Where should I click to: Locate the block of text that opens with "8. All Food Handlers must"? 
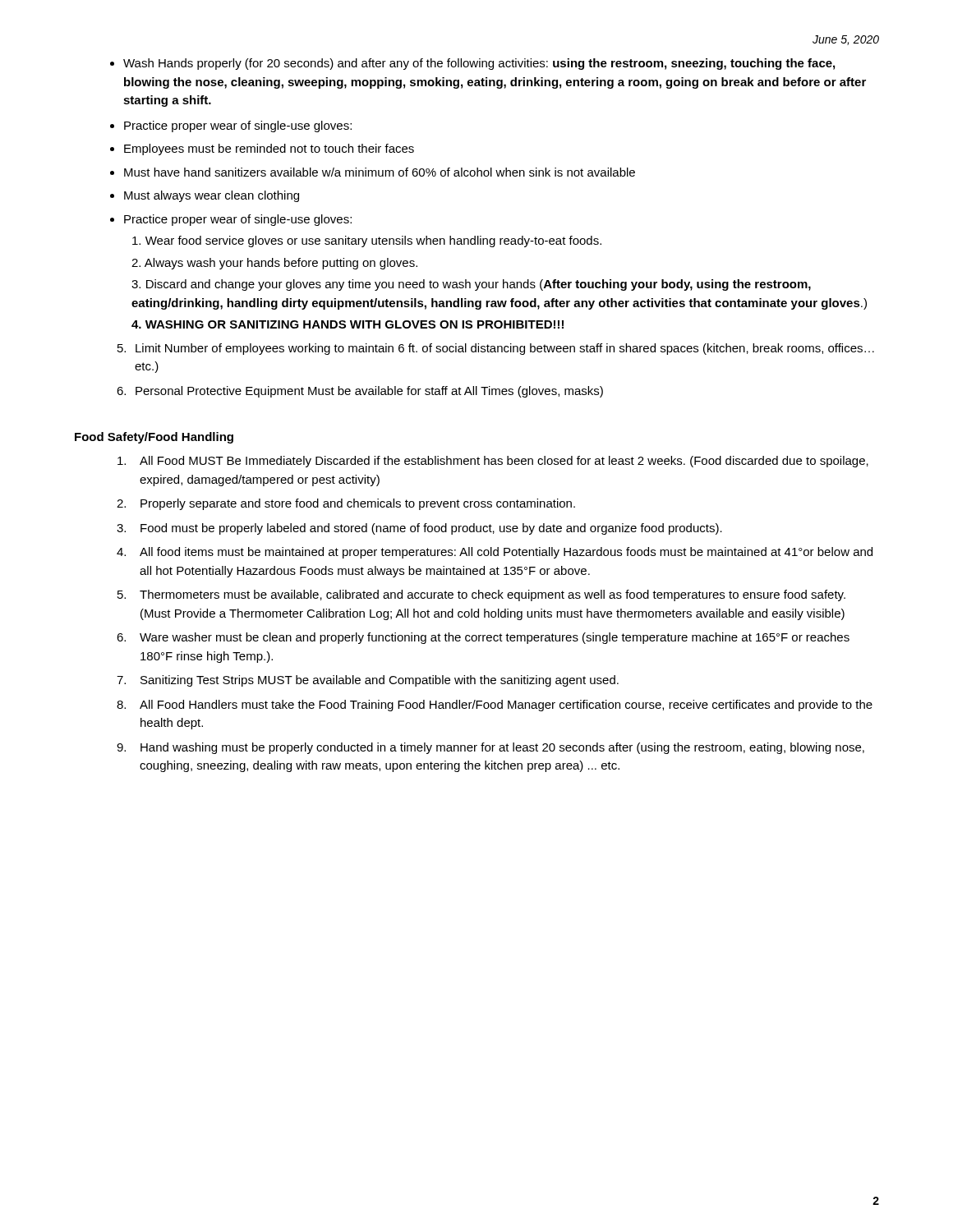(x=498, y=714)
